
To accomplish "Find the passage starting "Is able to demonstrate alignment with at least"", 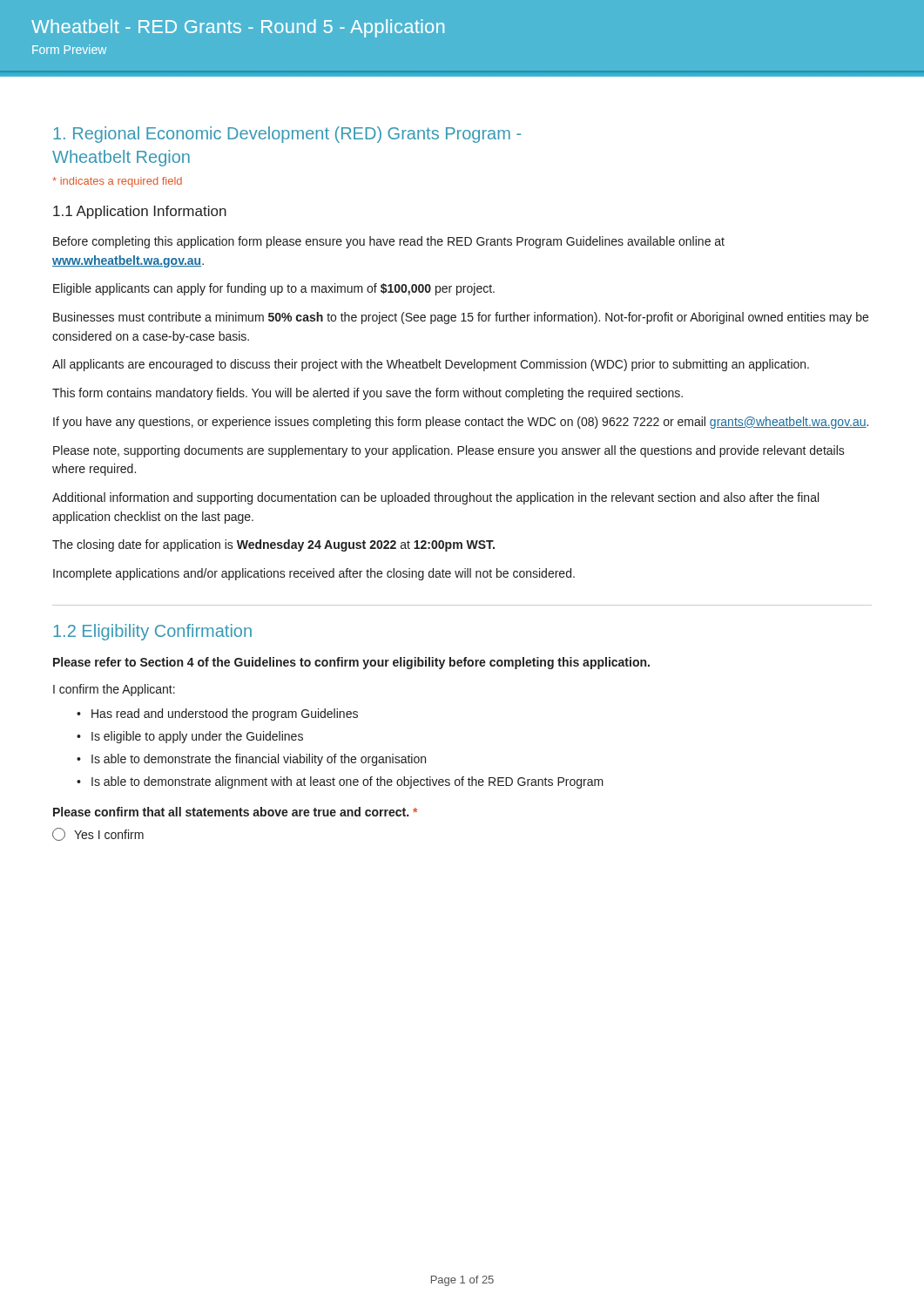I will coord(347,782).
